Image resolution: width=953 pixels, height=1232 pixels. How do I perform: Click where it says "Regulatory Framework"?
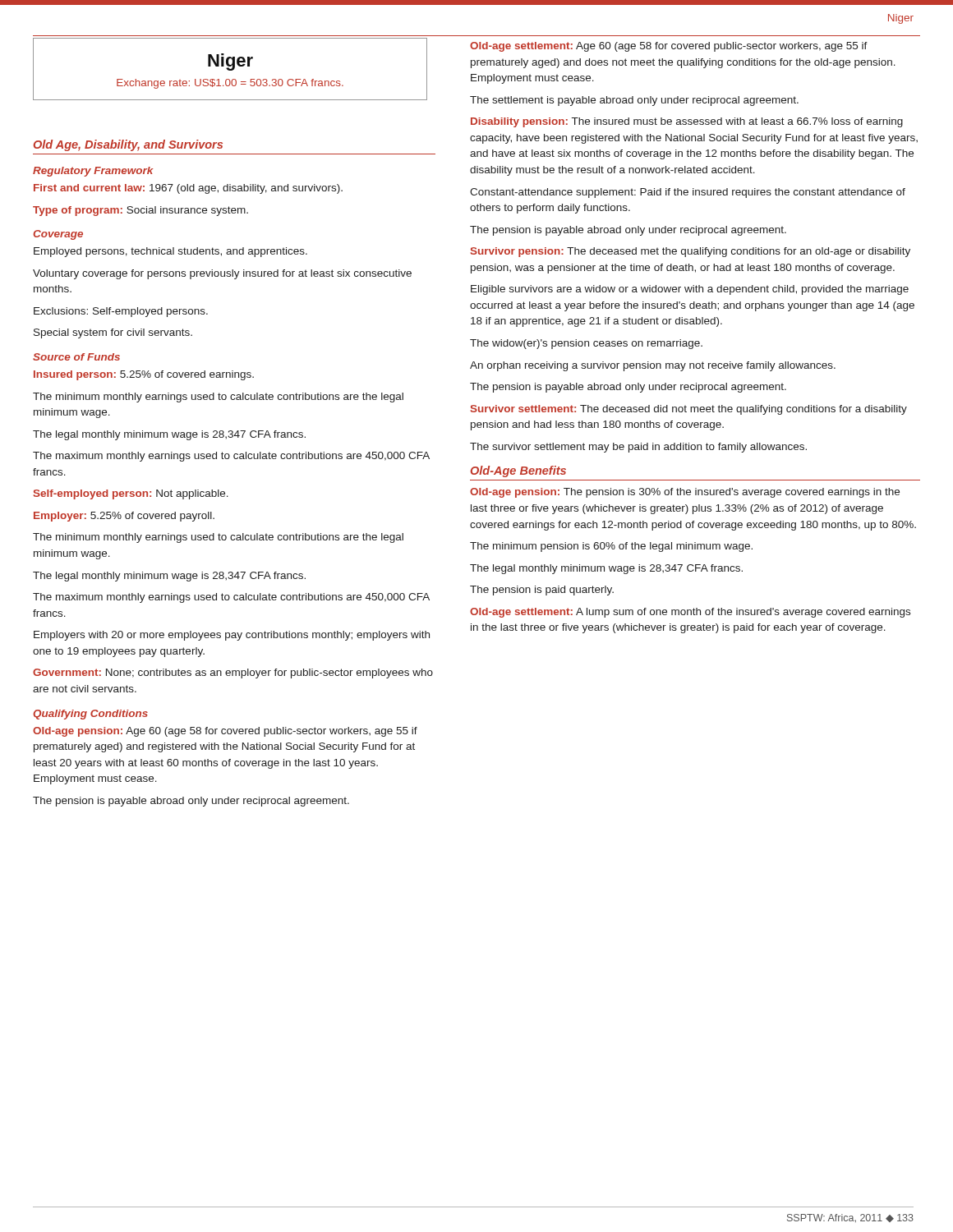coord(93,170)
